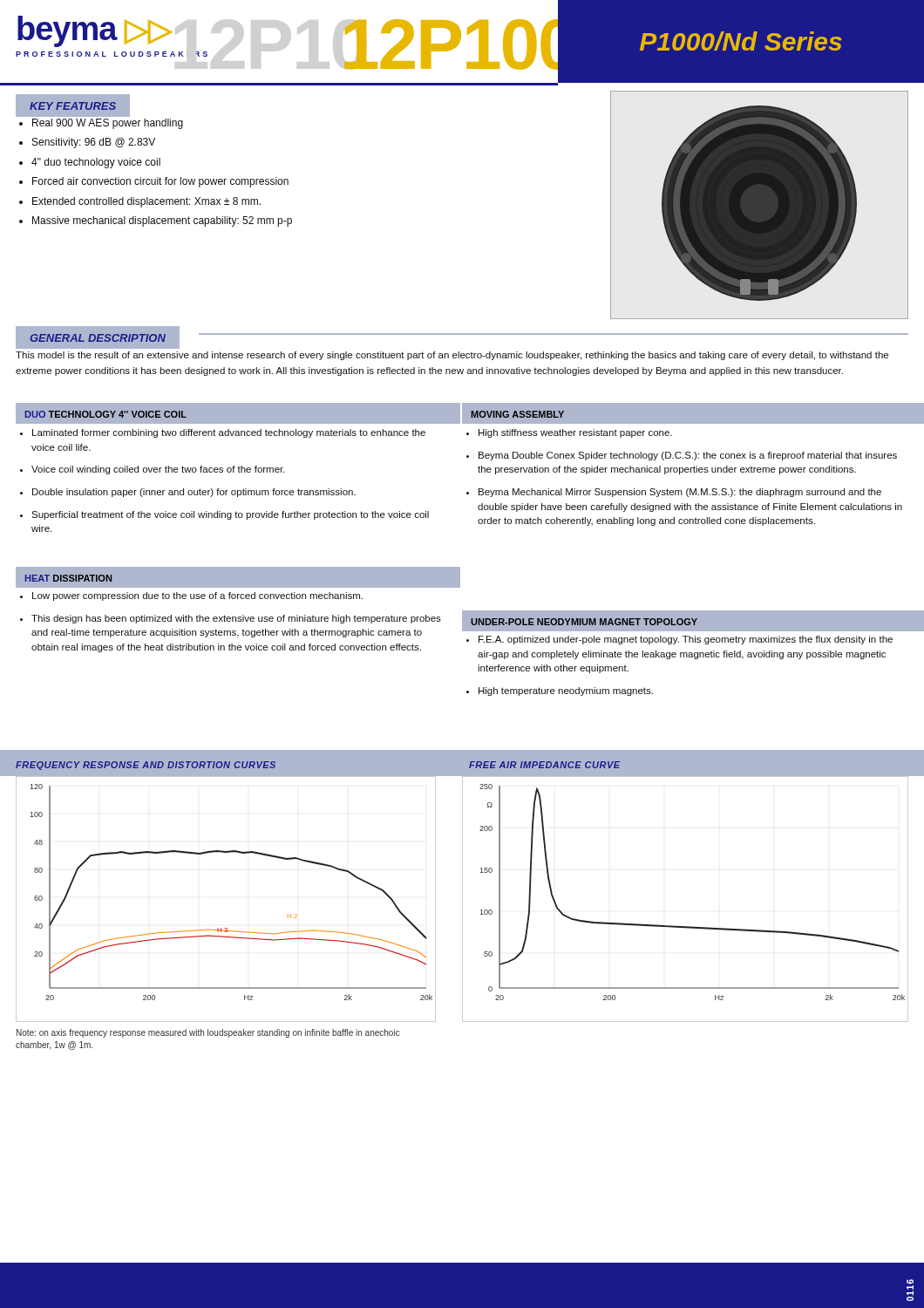Viewport: 924px width, 1308px height.
Task: Select the caption containing "Note: on axis frequency"
Action: click(x=208, y=1039)
